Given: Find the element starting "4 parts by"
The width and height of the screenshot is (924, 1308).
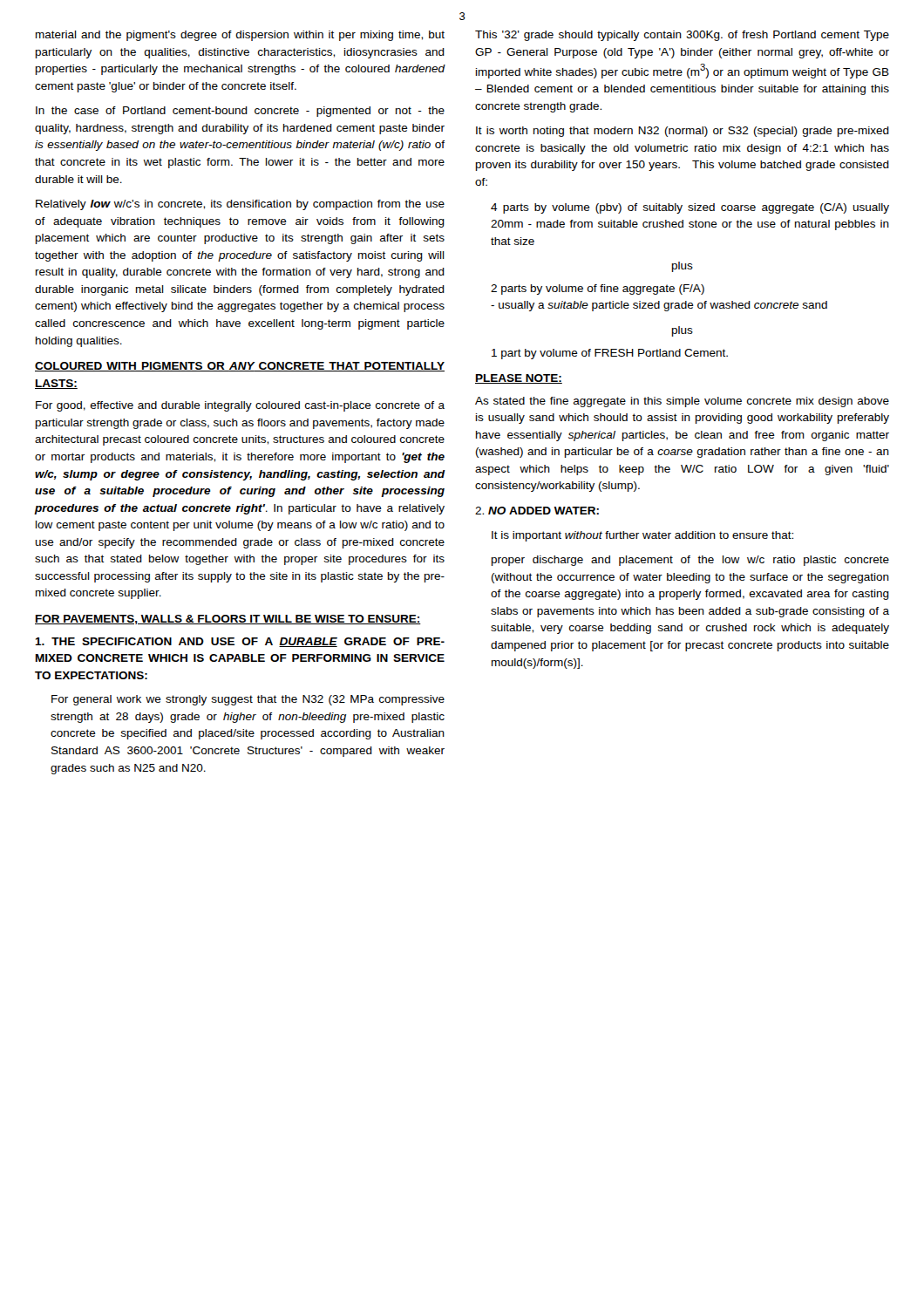Looking at the screenshot, I should pyautogui.click(x=690, y=224).
